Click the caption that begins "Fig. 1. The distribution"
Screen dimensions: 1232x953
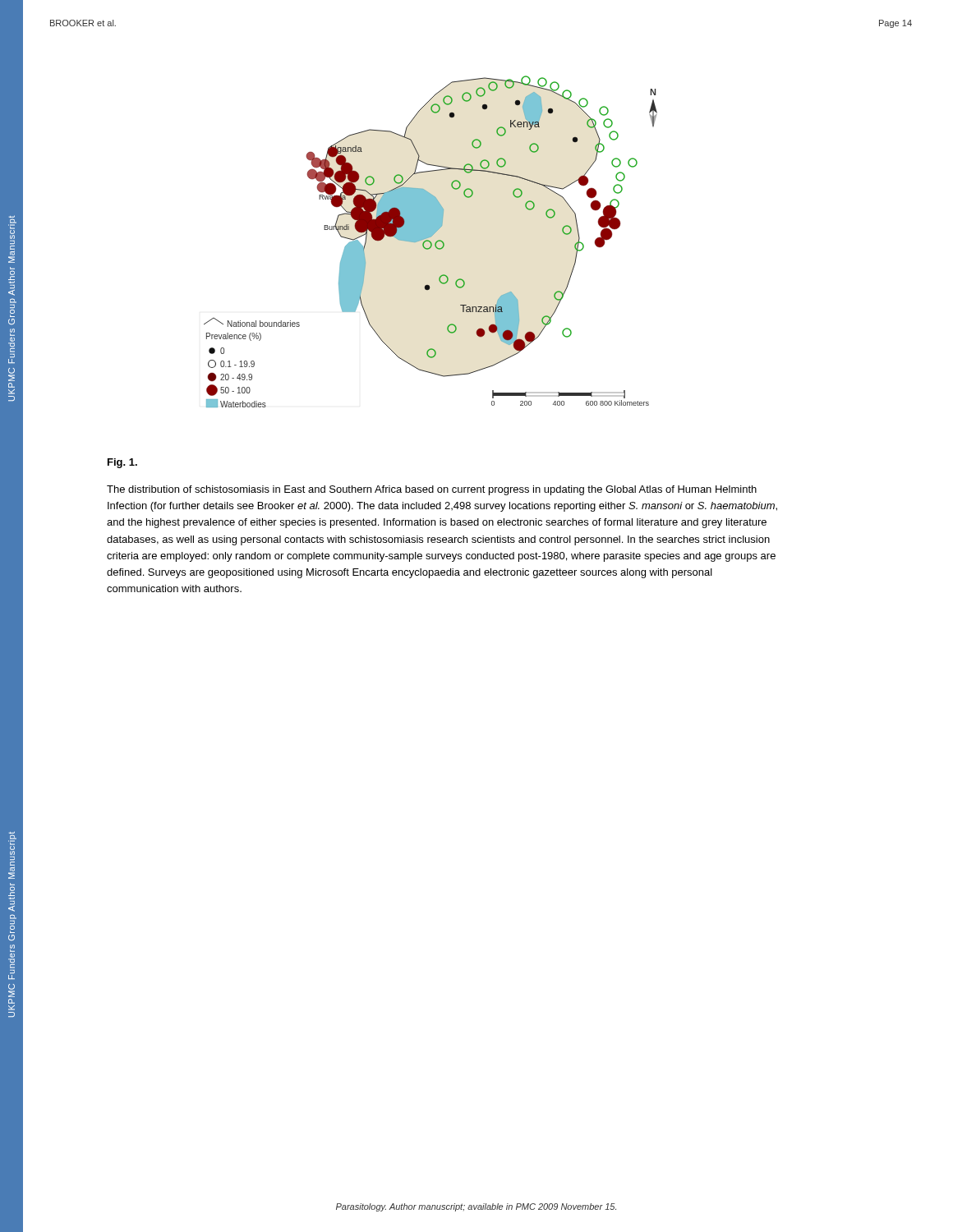(x=444, y=526)
